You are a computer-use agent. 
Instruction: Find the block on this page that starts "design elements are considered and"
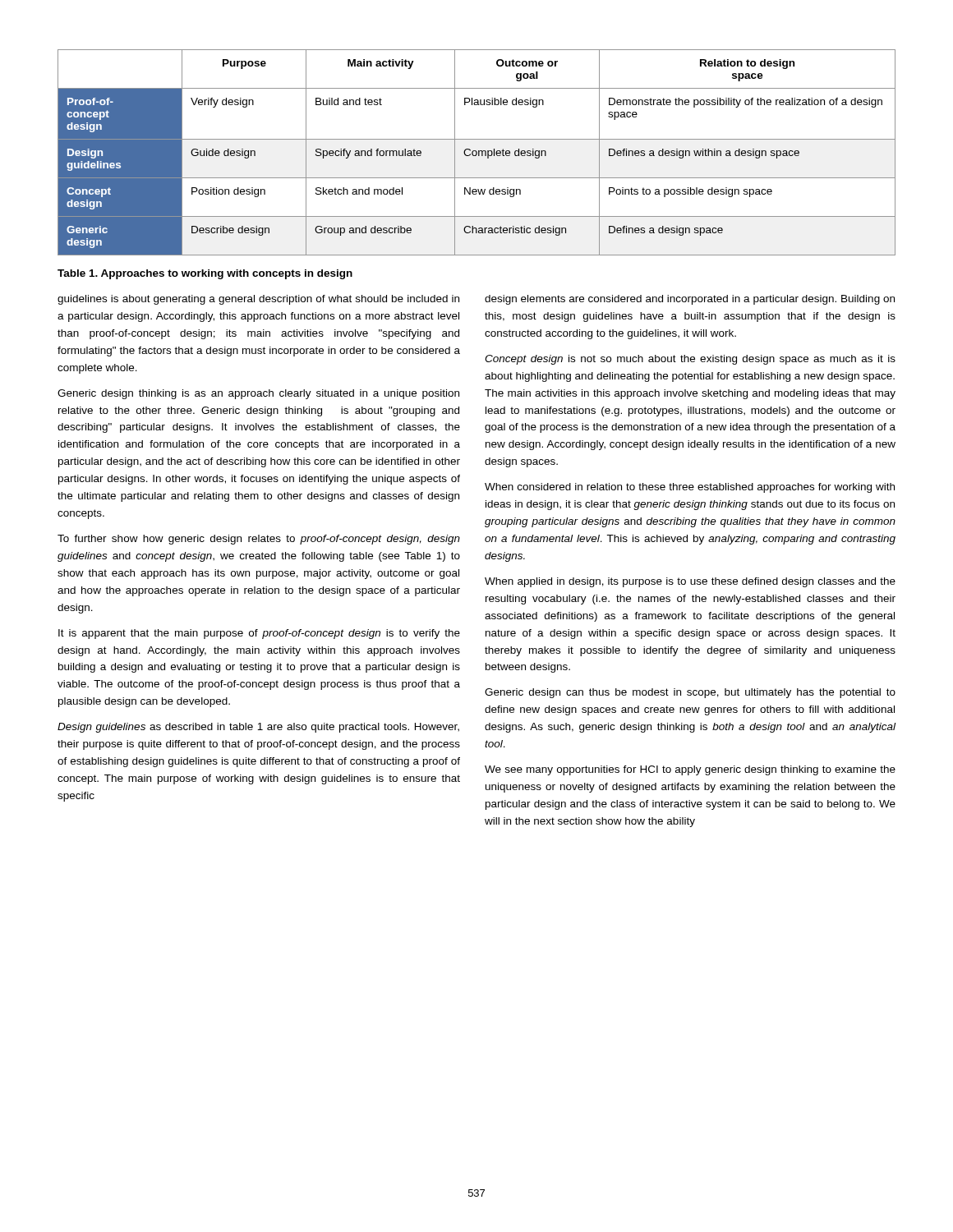[690, 317]
